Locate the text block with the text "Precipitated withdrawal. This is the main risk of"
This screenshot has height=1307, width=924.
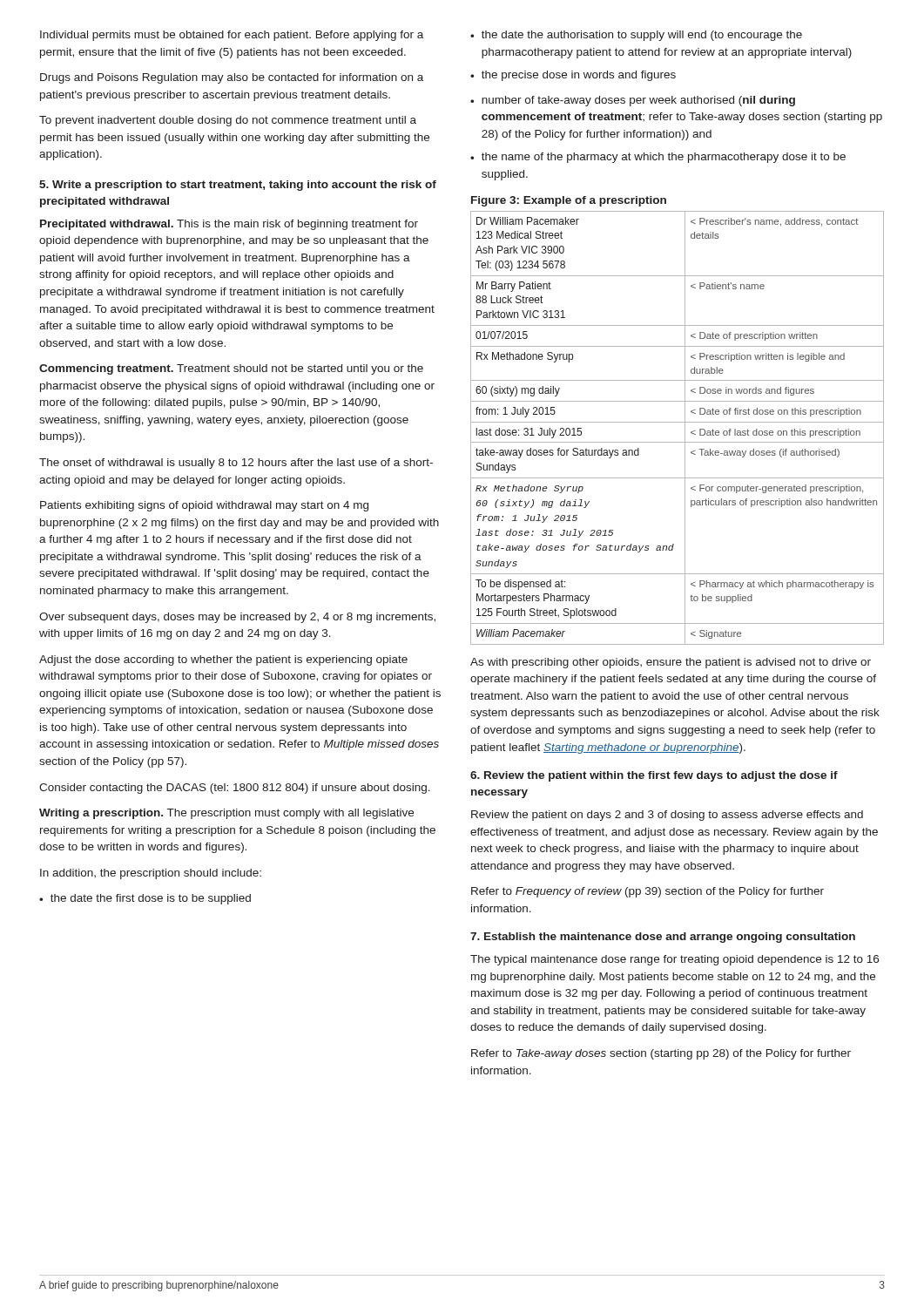coord(242,548)
